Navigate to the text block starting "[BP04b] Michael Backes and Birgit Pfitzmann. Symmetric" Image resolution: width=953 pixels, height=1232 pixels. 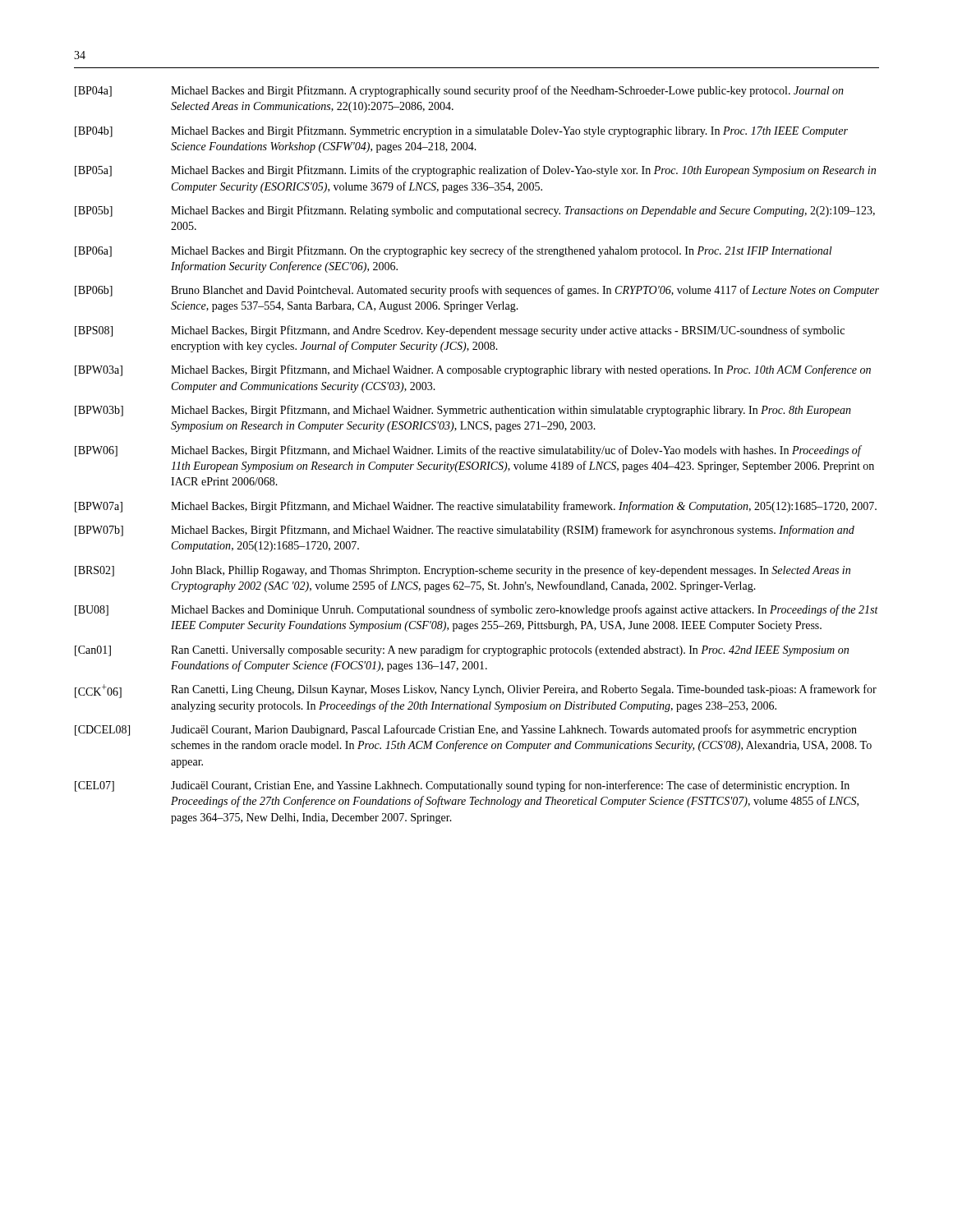tap(476, 139)
